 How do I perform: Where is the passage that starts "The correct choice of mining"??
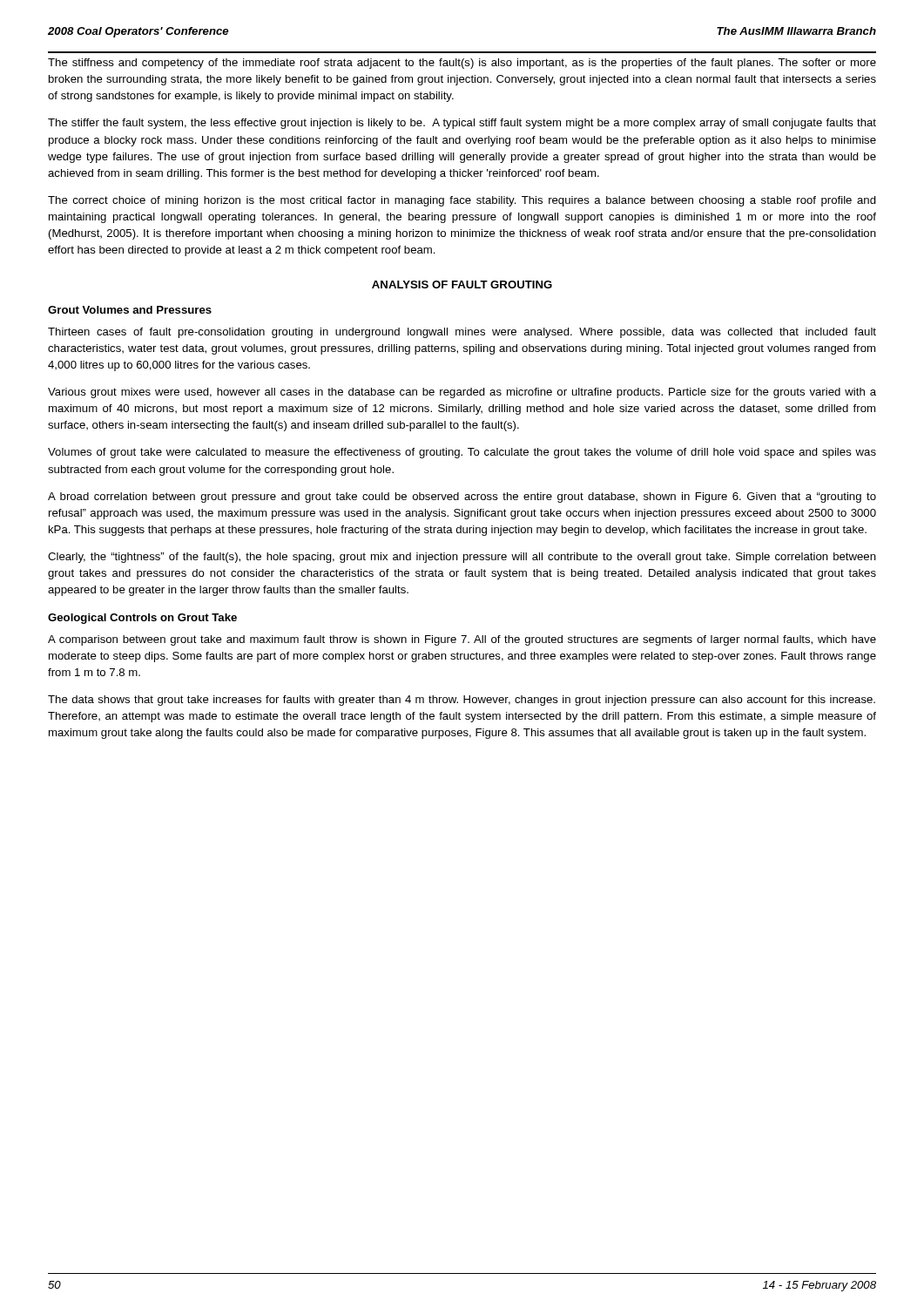[x=462, y=225]
